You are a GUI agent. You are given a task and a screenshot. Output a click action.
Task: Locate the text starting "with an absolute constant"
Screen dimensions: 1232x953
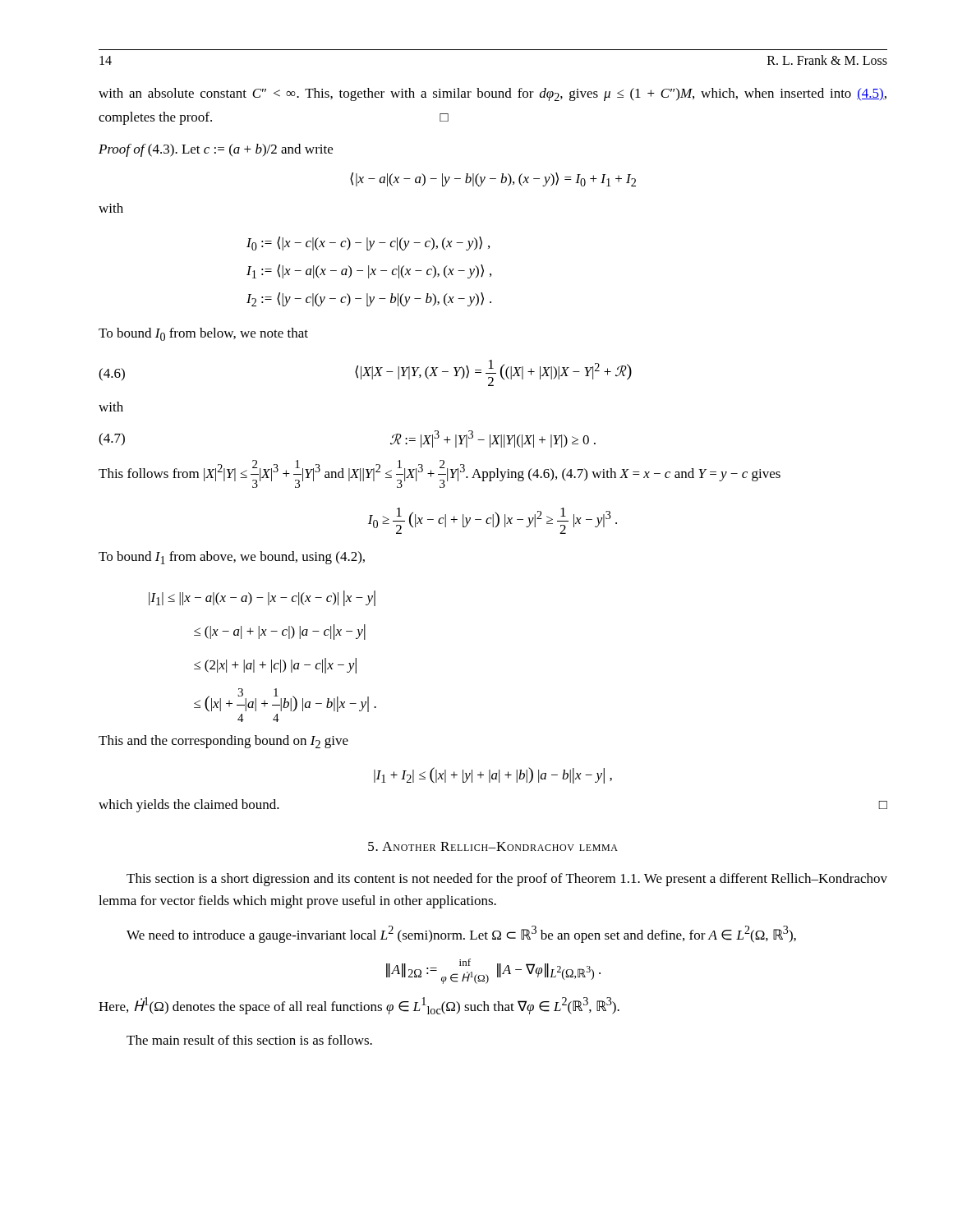click(493, 106)
